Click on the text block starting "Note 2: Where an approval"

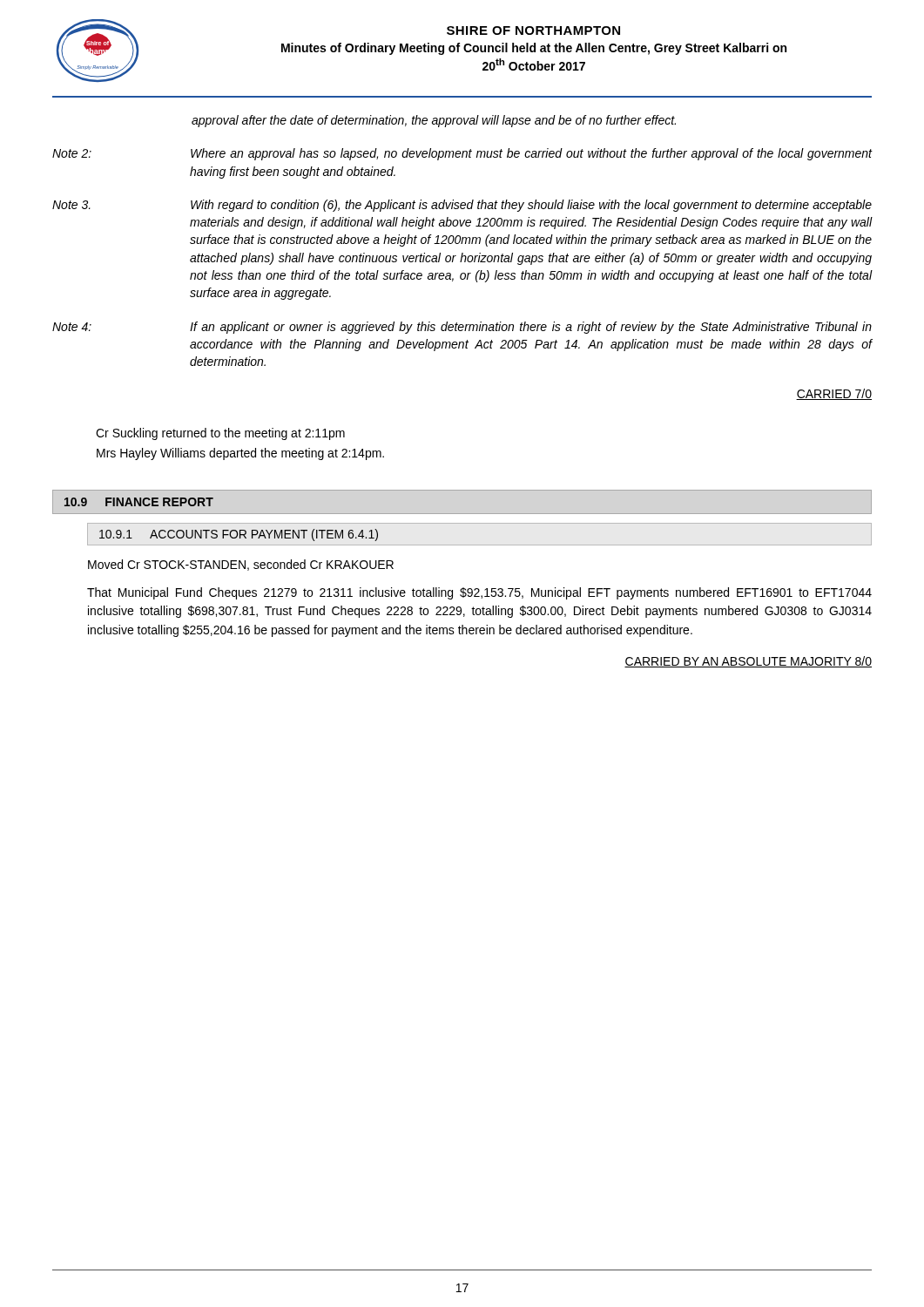tap(462, 163)
